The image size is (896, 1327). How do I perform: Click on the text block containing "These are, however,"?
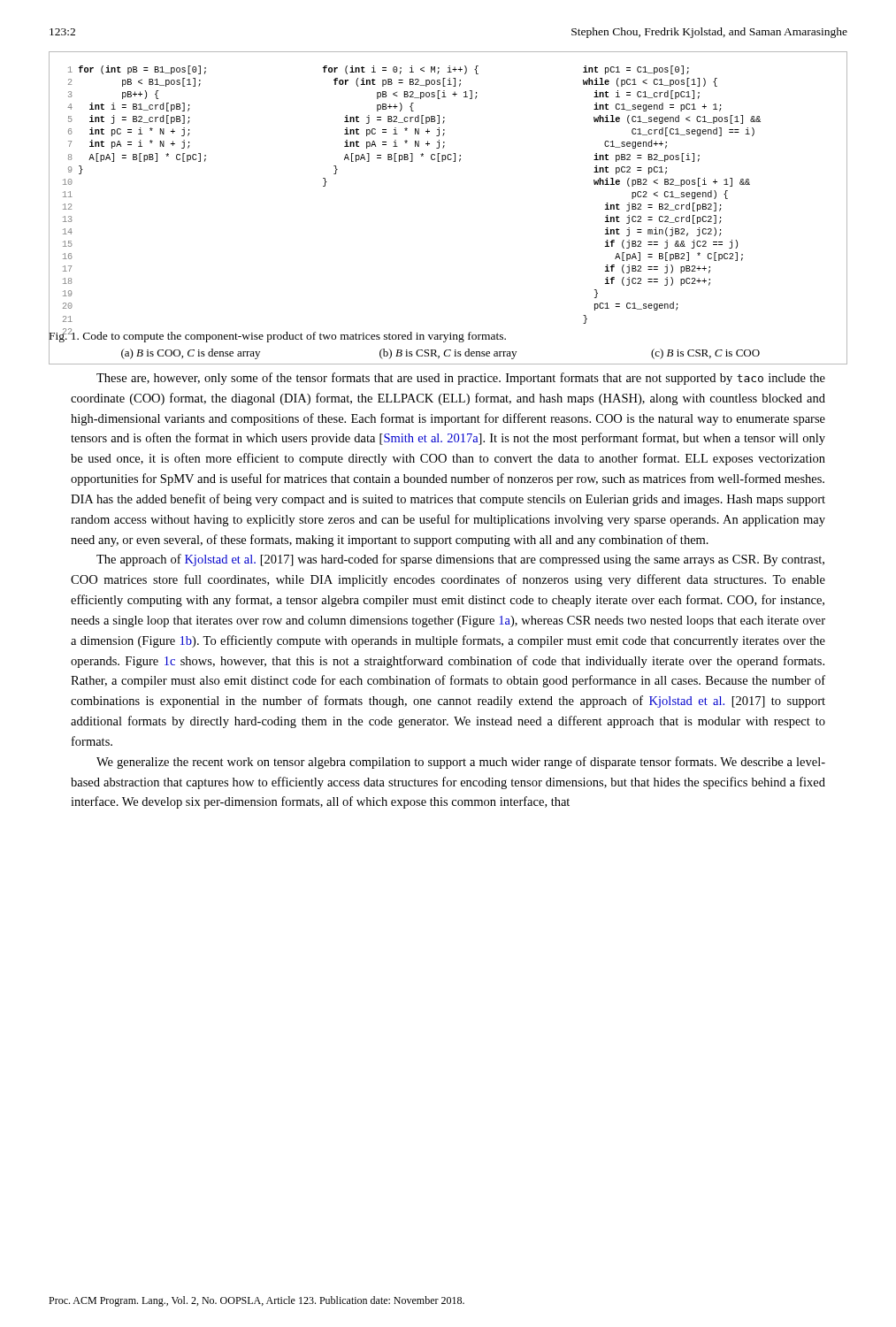tap(448, 590)
